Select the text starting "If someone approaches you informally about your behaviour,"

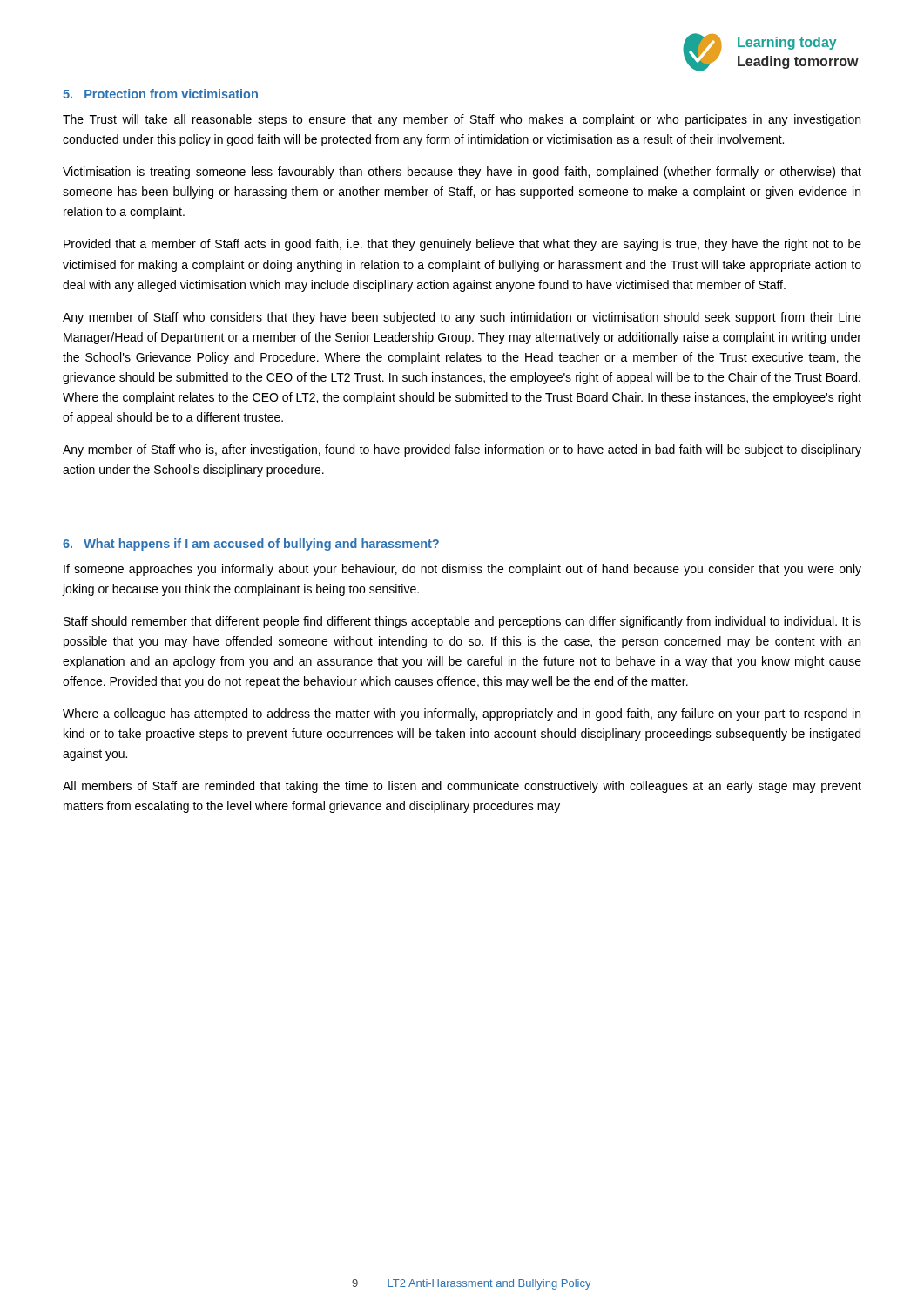pos(462,579)
